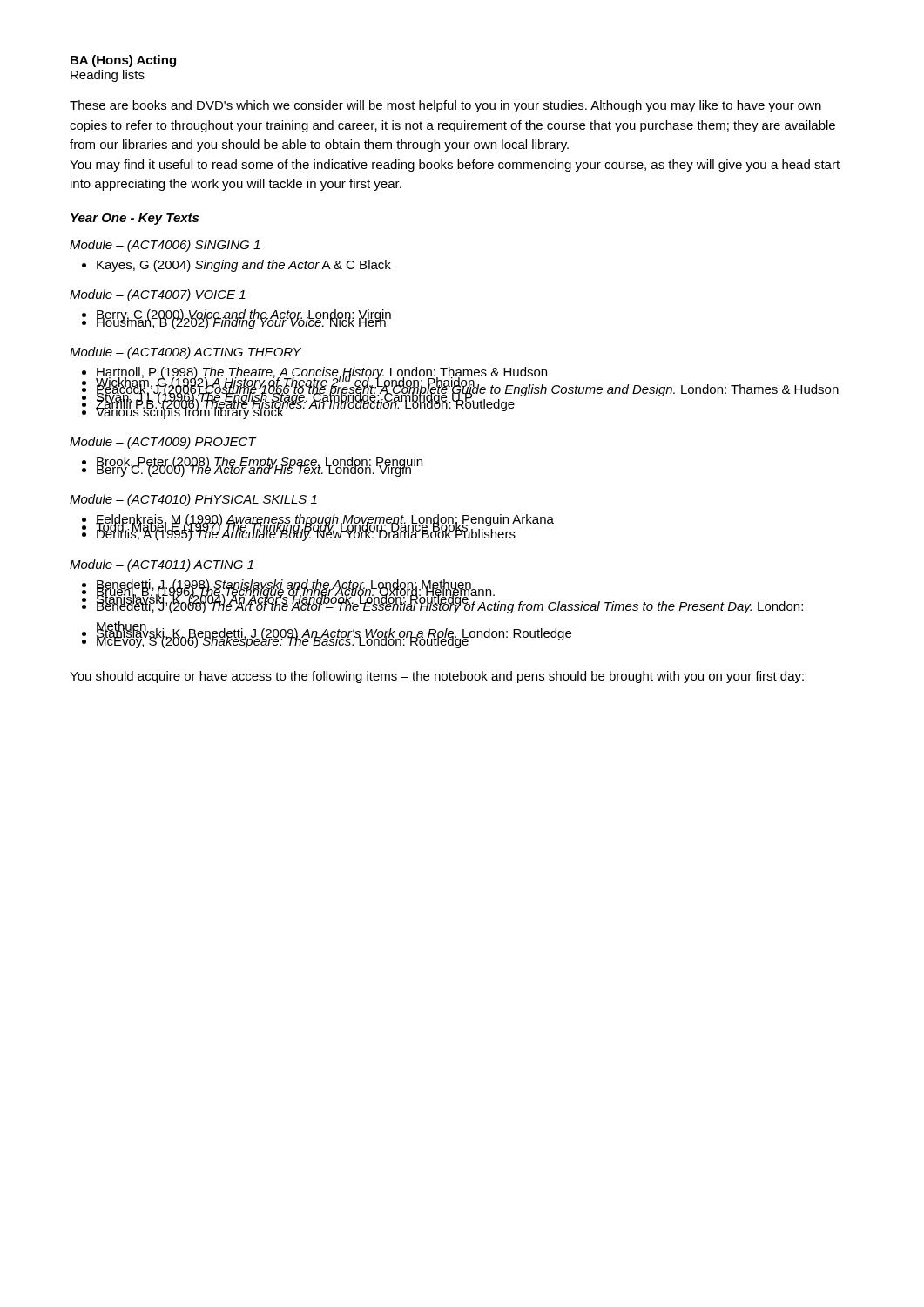Point to the section header beginning "Year One - Key"

[135, 217]
